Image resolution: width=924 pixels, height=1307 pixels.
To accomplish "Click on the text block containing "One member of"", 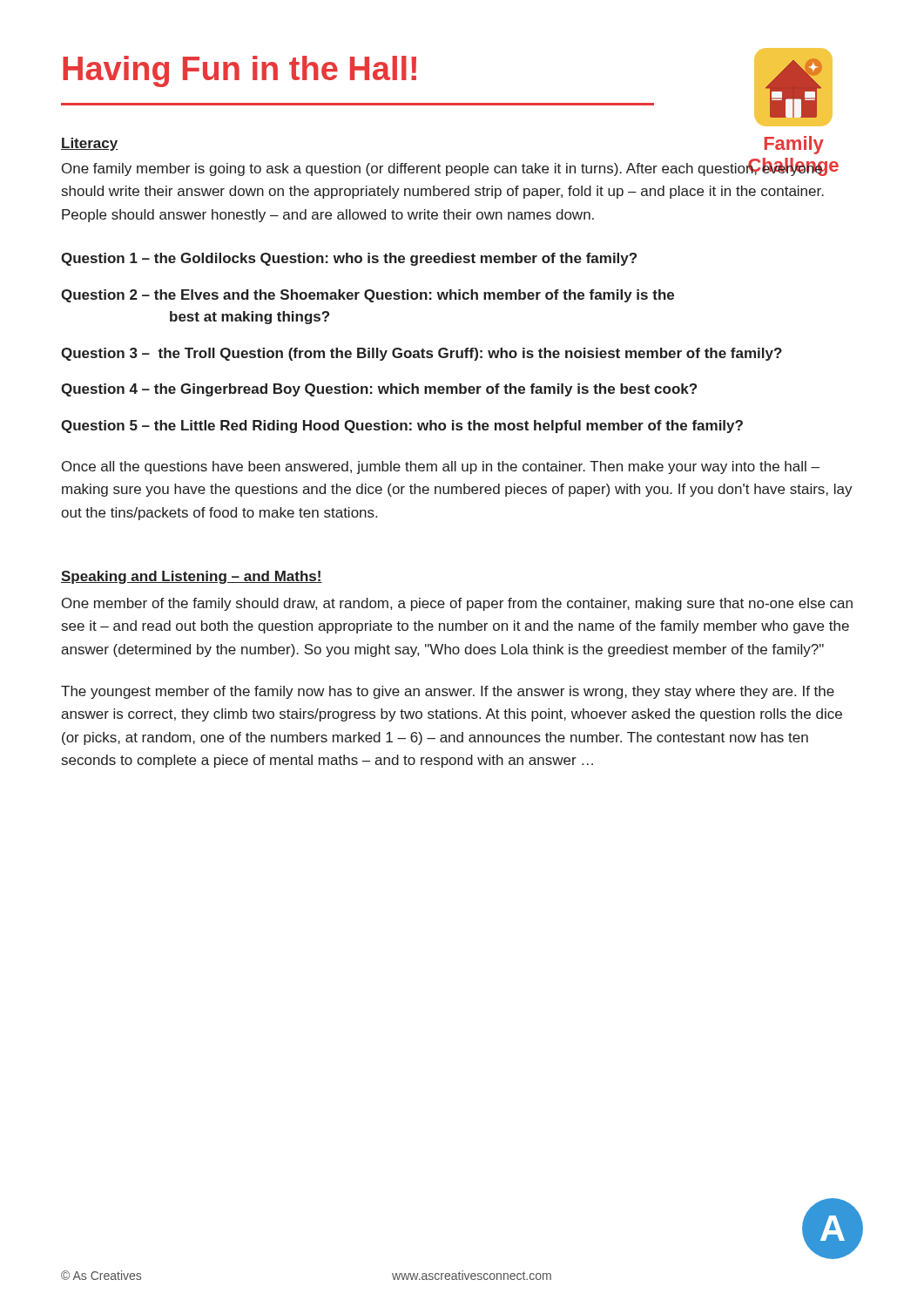I will point(457,626).
